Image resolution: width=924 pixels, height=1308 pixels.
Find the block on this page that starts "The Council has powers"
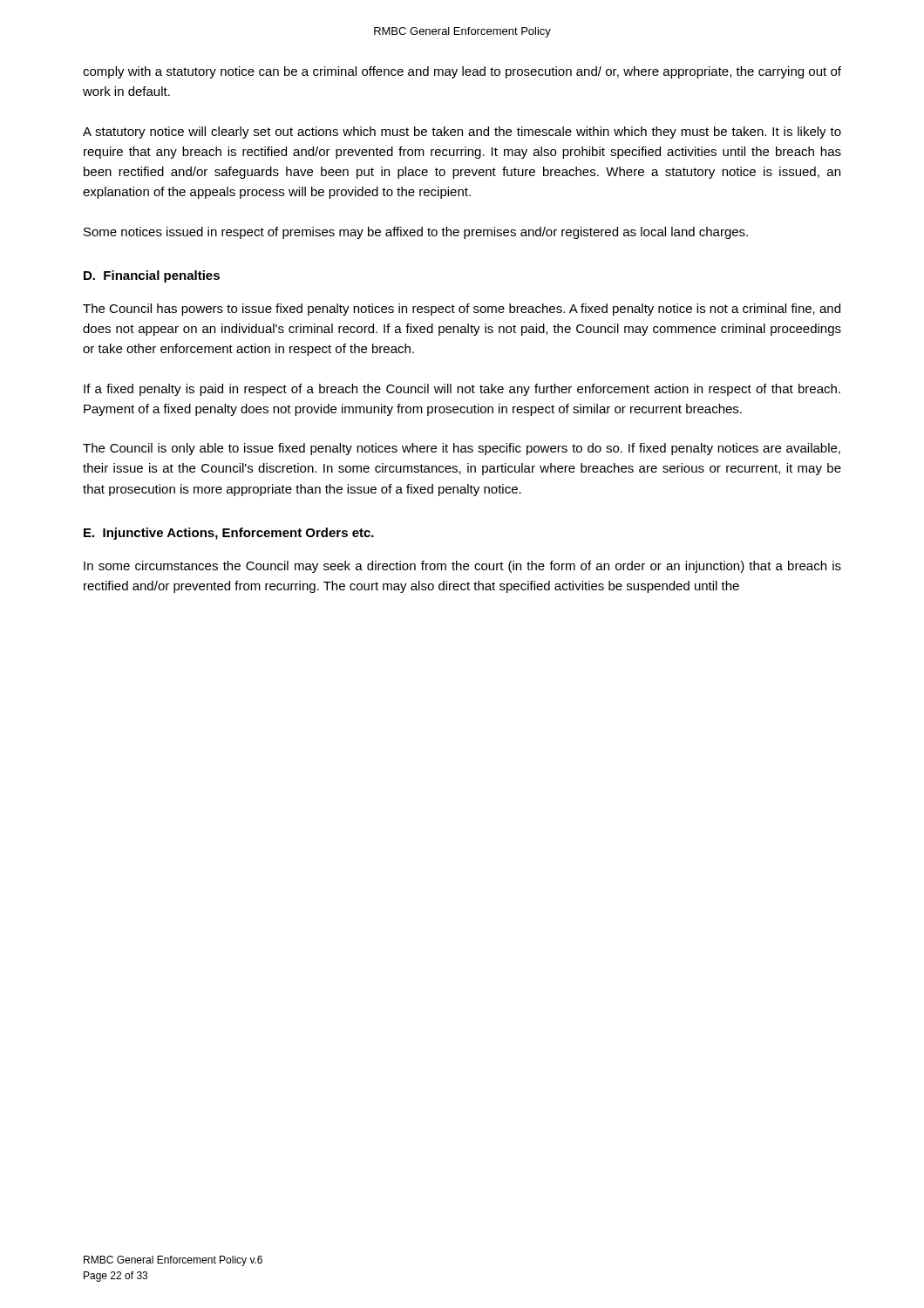click(462, 328)
